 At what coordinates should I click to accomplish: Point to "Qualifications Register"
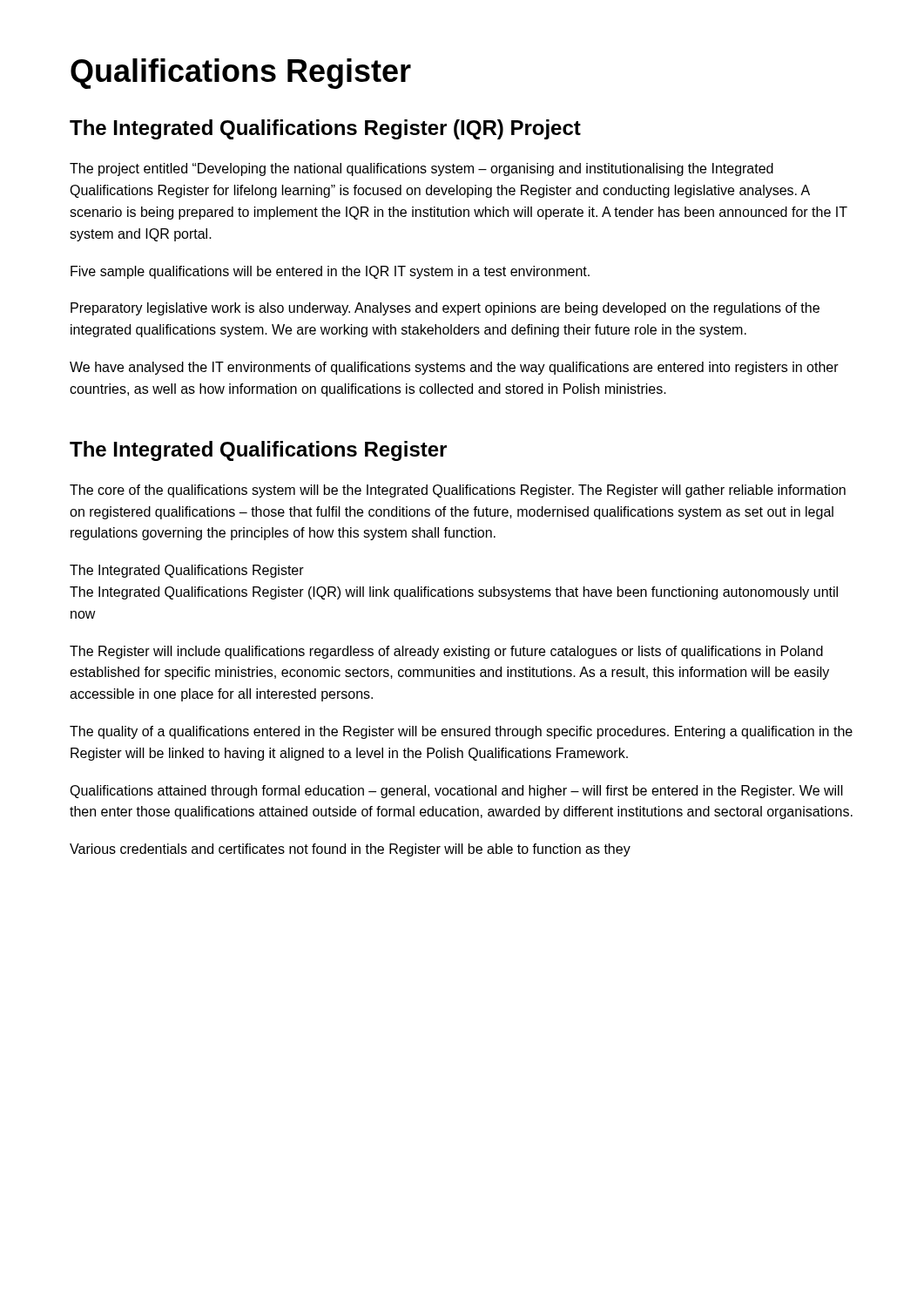point(240,71)
